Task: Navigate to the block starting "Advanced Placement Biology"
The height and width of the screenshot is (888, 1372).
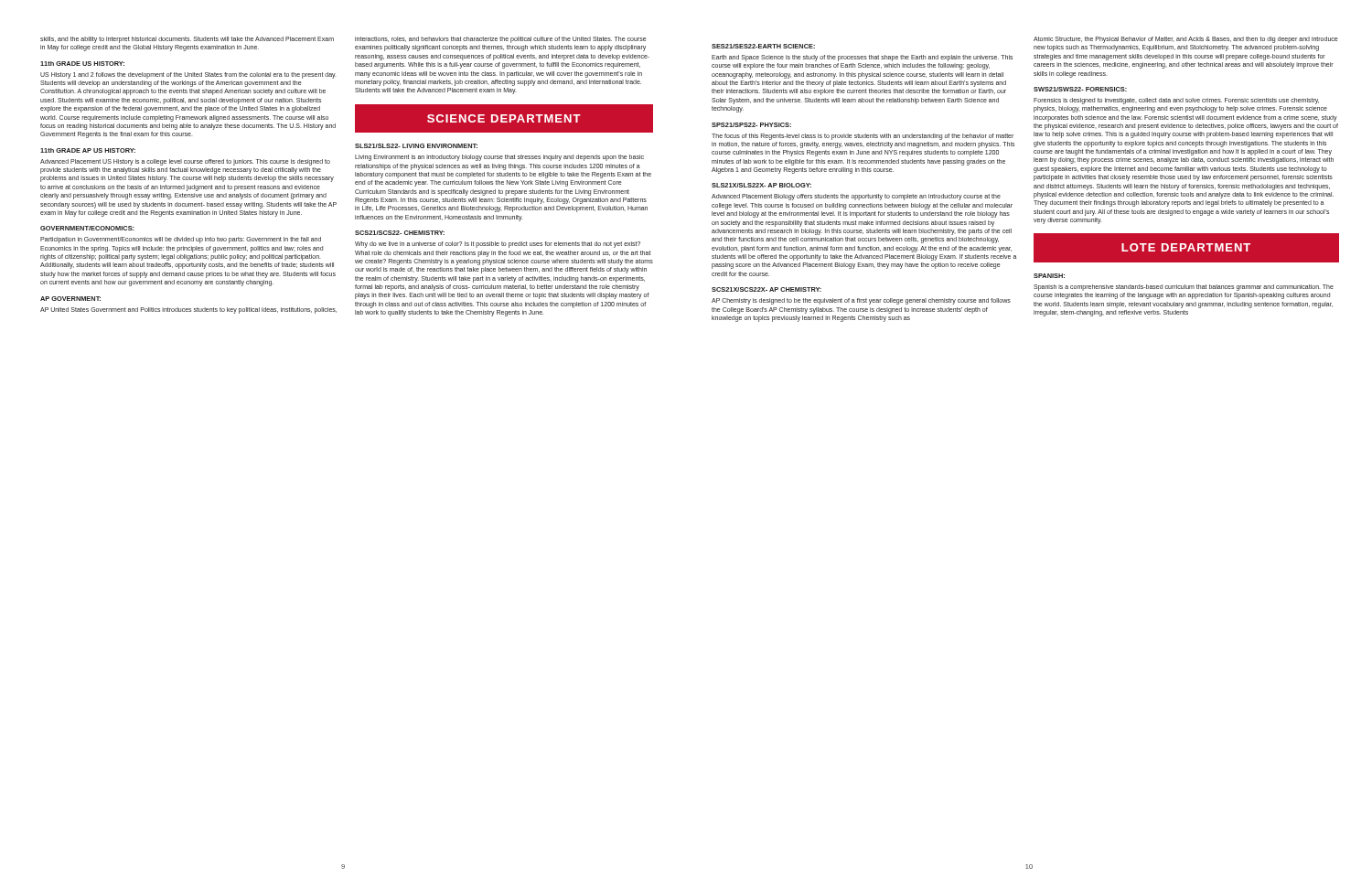Action: point(864,235)
